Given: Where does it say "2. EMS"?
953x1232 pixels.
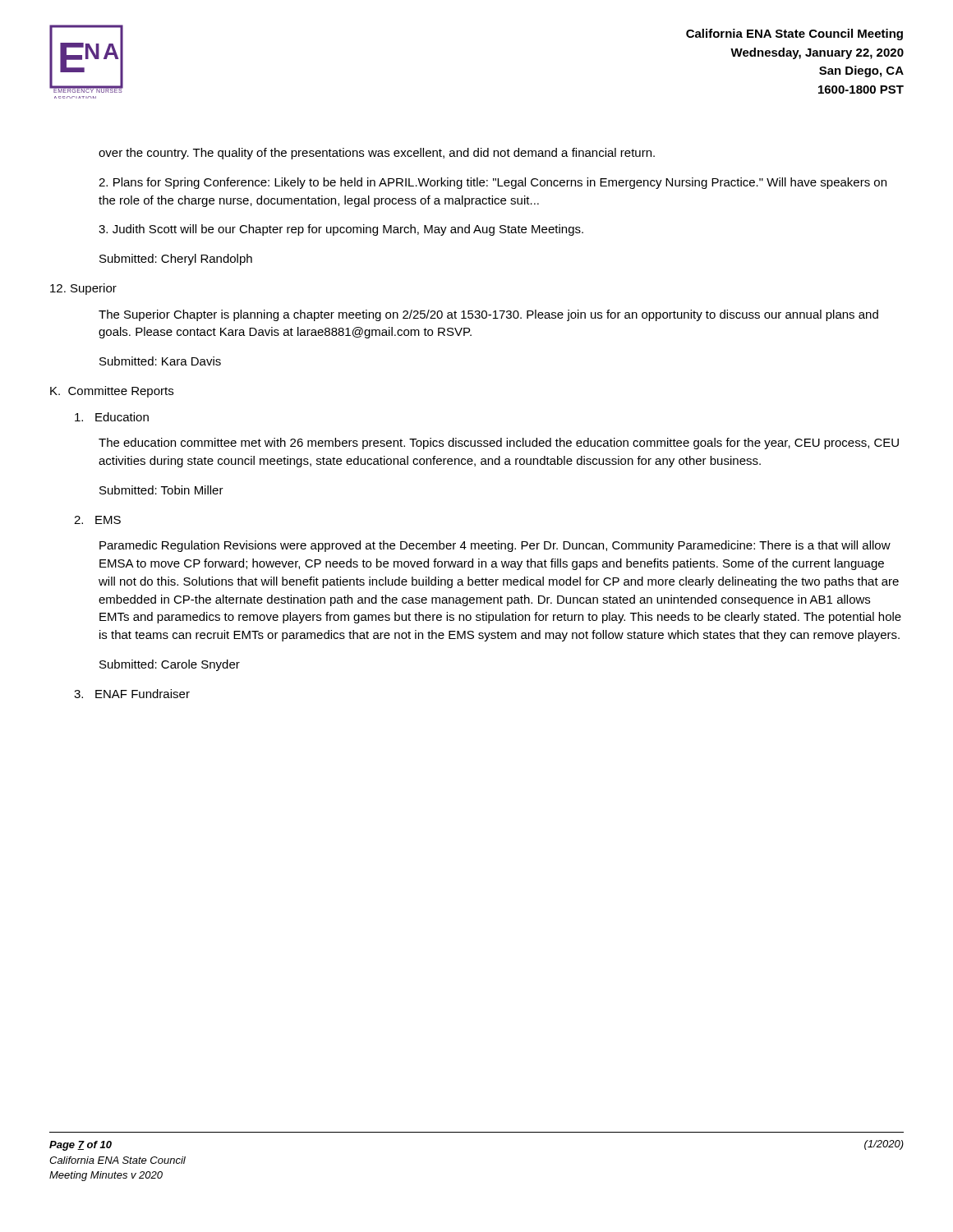Looking at the screenshot, I should pos(97,520).
